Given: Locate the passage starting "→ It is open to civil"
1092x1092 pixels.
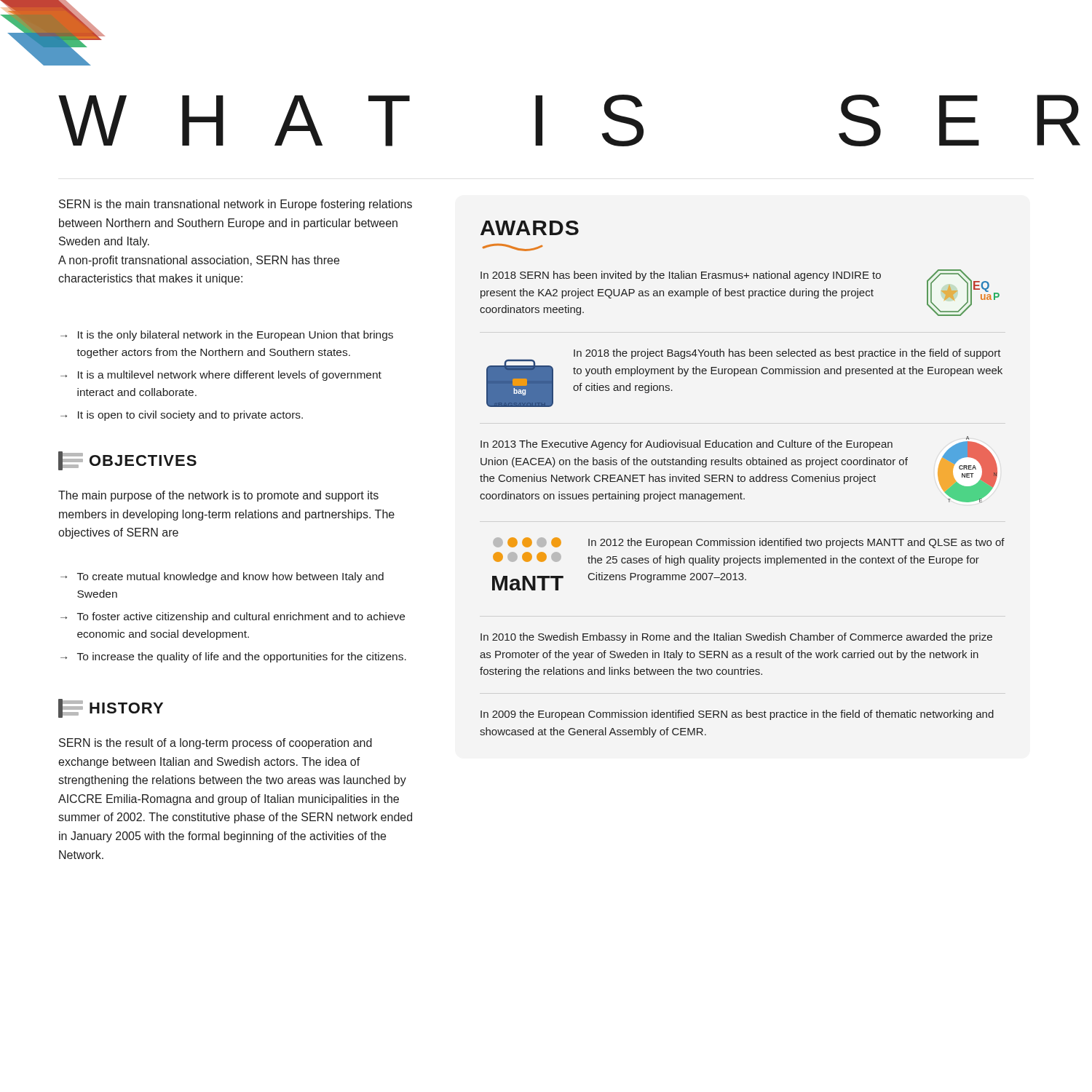Looking at the screenshot, I should [x=181, y=415].
